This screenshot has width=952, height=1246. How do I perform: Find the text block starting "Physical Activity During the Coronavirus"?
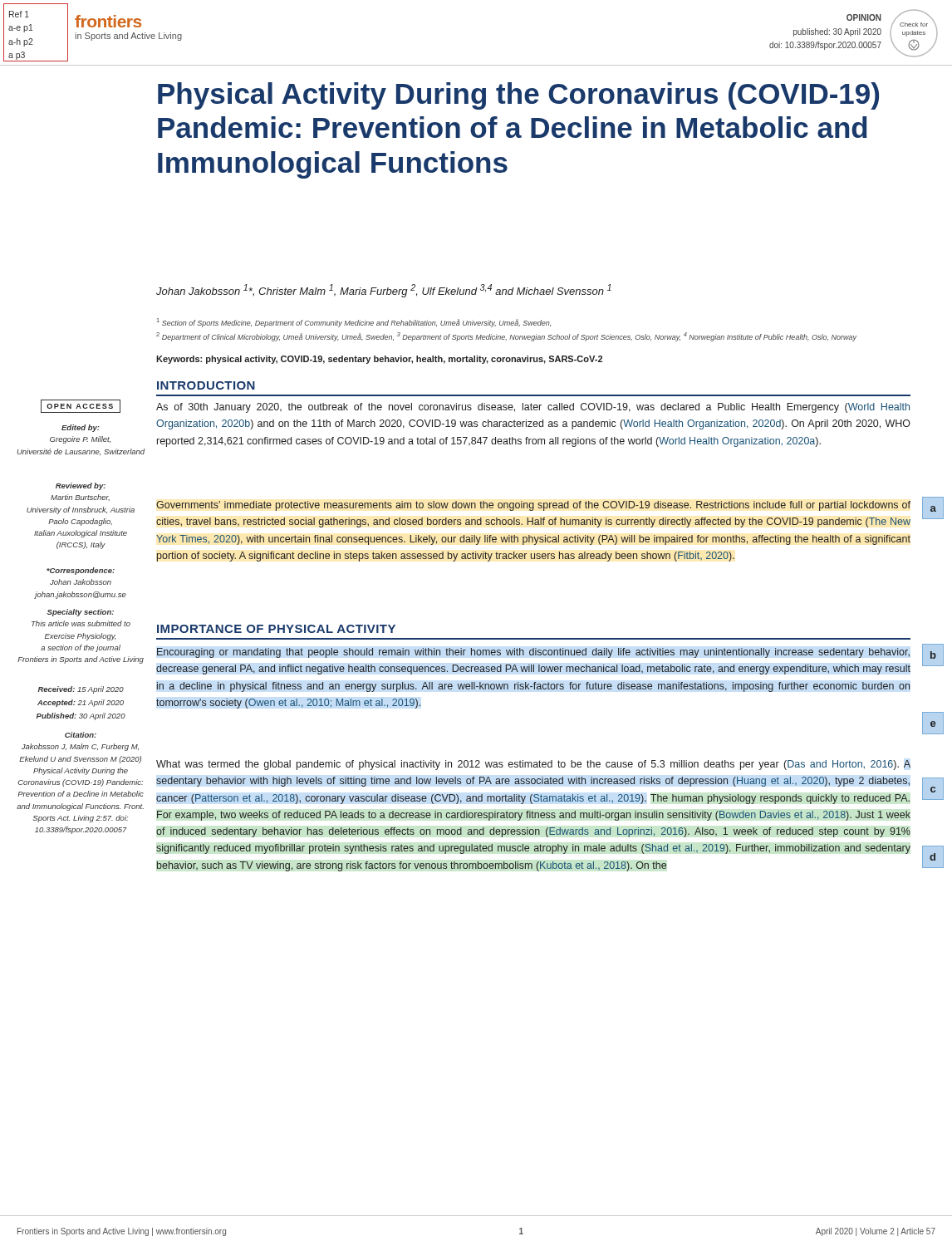(542, 128)
